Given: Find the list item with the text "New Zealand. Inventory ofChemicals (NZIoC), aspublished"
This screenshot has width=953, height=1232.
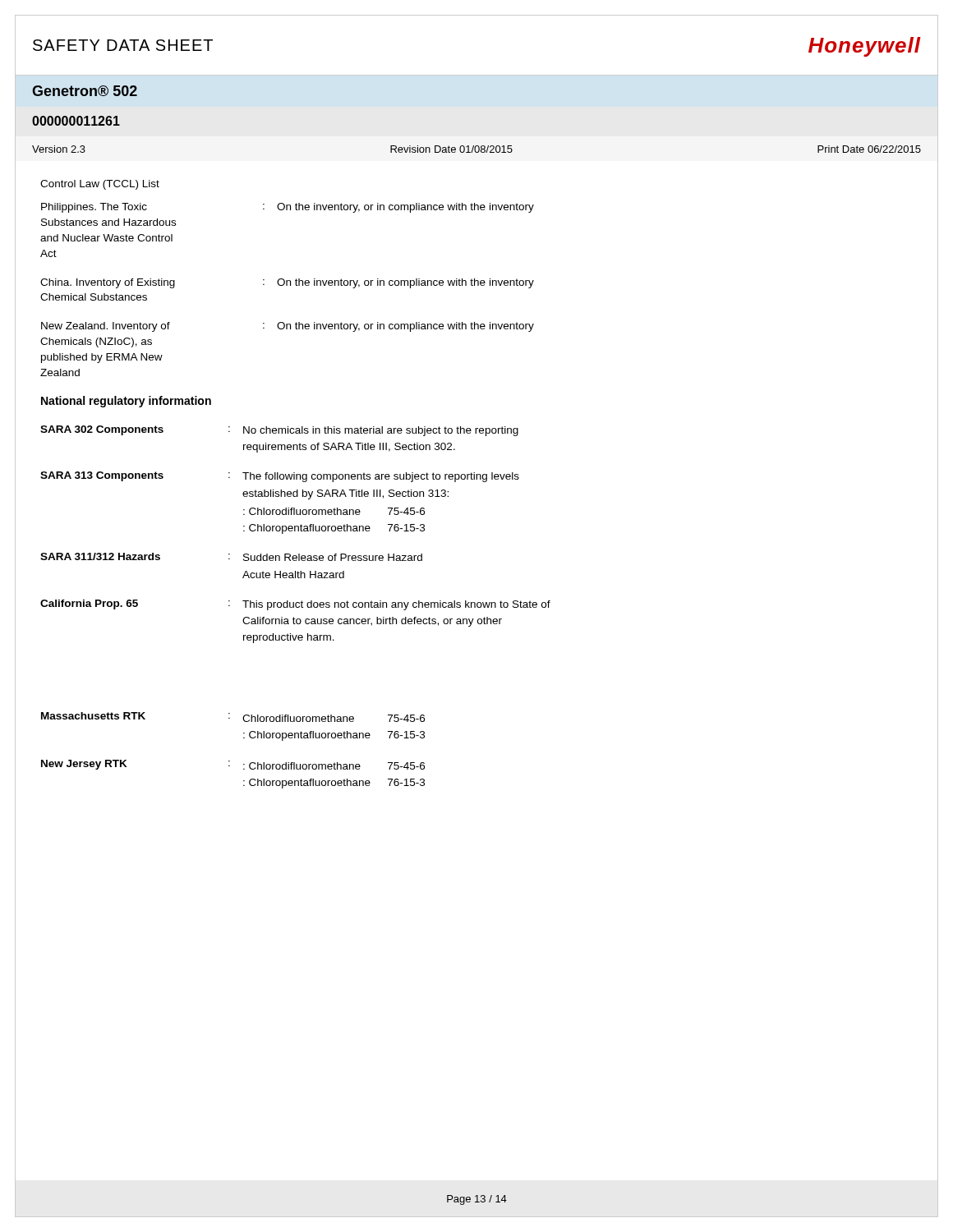Looking at the screenshot, I should point(288,327).
